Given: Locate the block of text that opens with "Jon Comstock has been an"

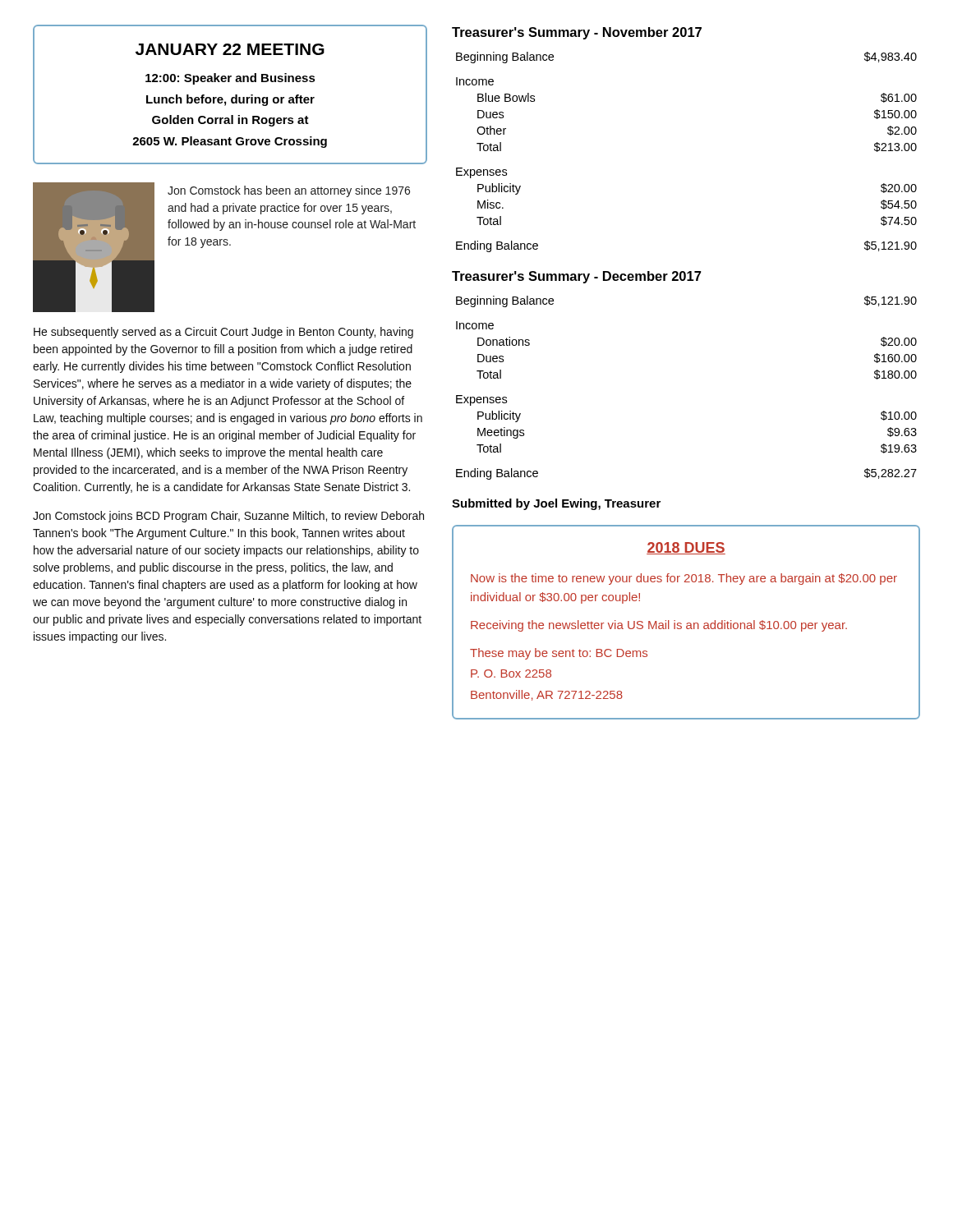Looking at the screenshot, I should pos(292,216).
